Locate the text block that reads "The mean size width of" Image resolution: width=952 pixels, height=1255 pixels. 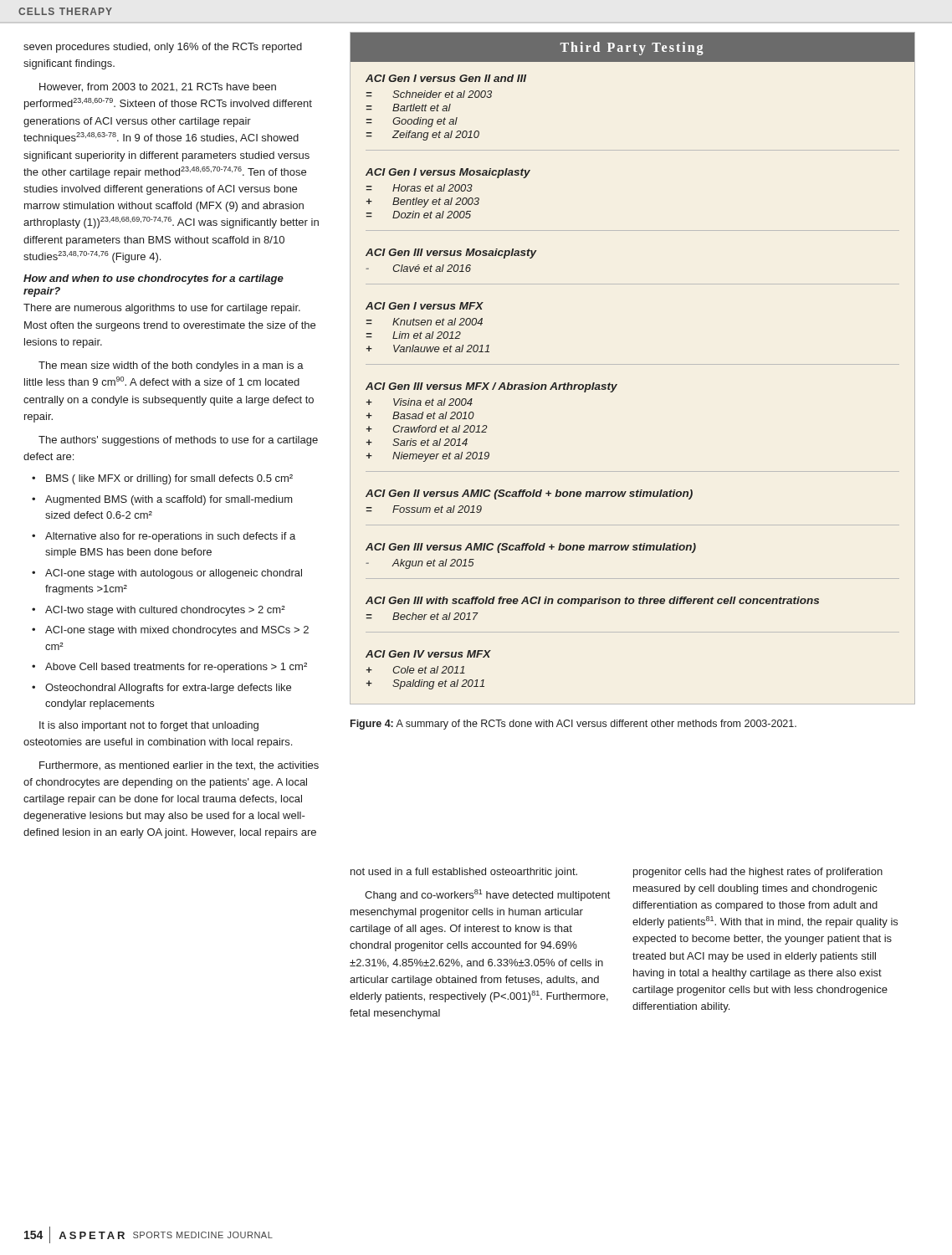(x=172, y=391)
